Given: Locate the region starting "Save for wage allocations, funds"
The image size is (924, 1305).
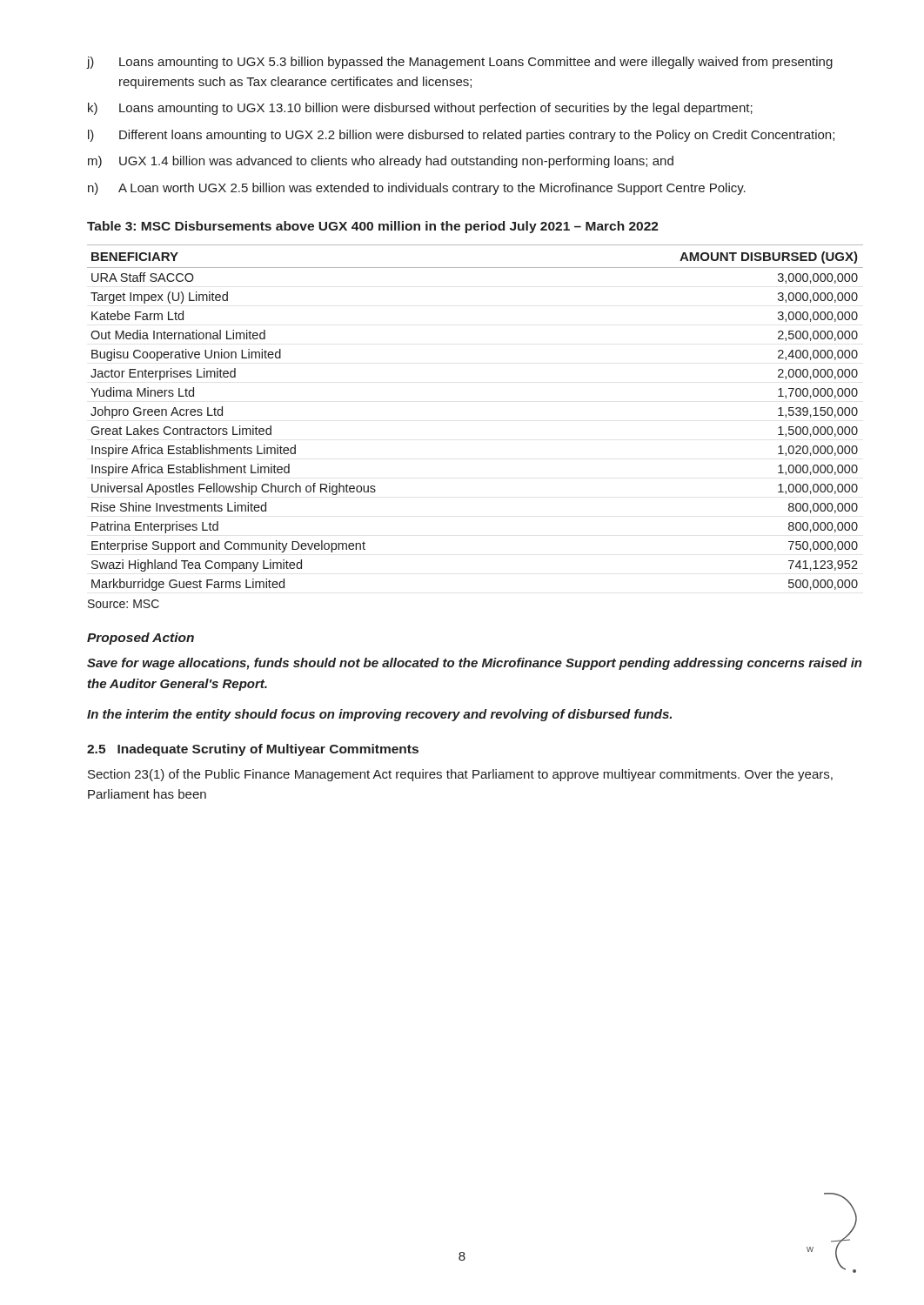Looking at the screenshot, I should click(475, 673).
